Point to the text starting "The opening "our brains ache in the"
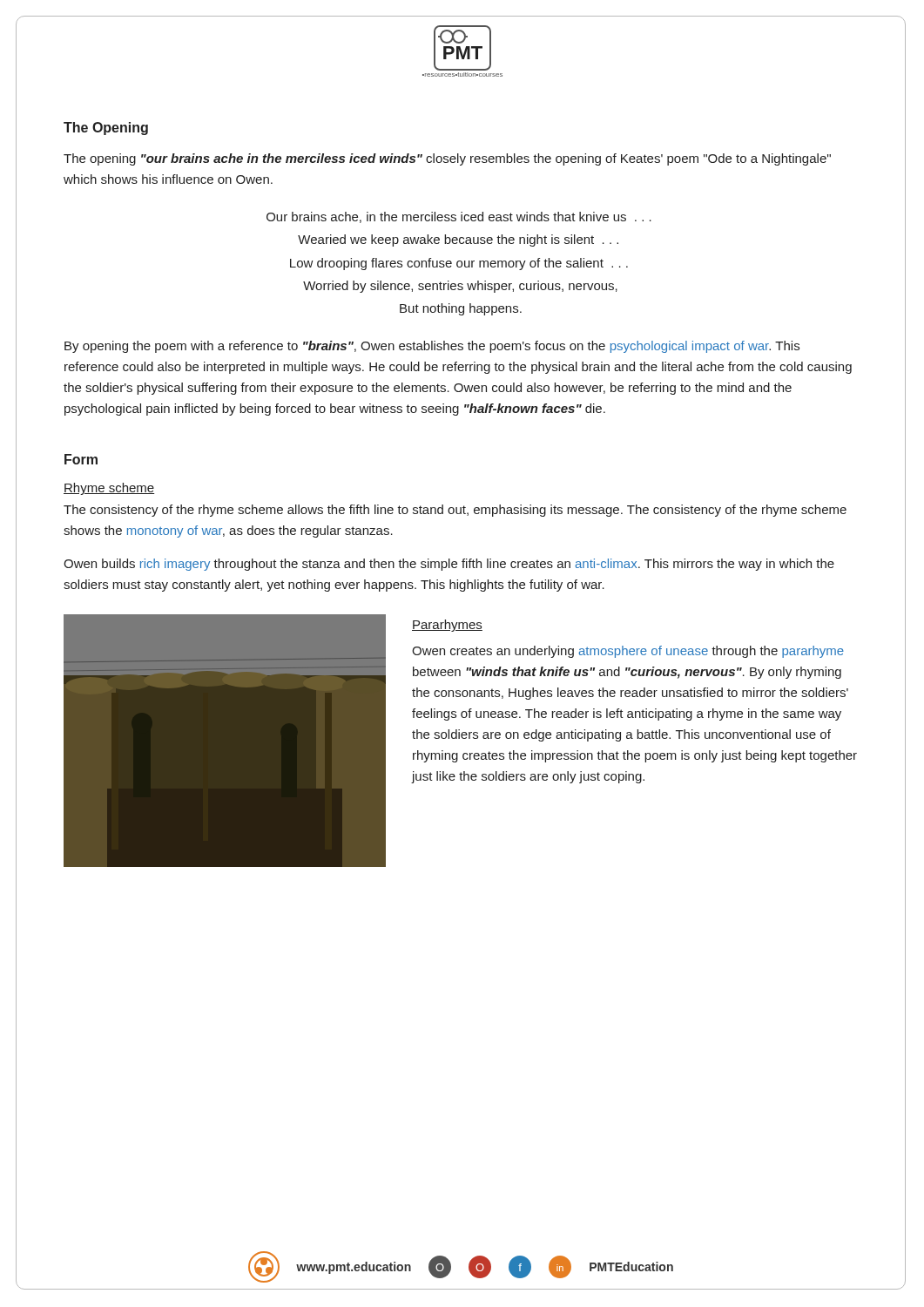 pyautogui.click(x=447, y=169)
